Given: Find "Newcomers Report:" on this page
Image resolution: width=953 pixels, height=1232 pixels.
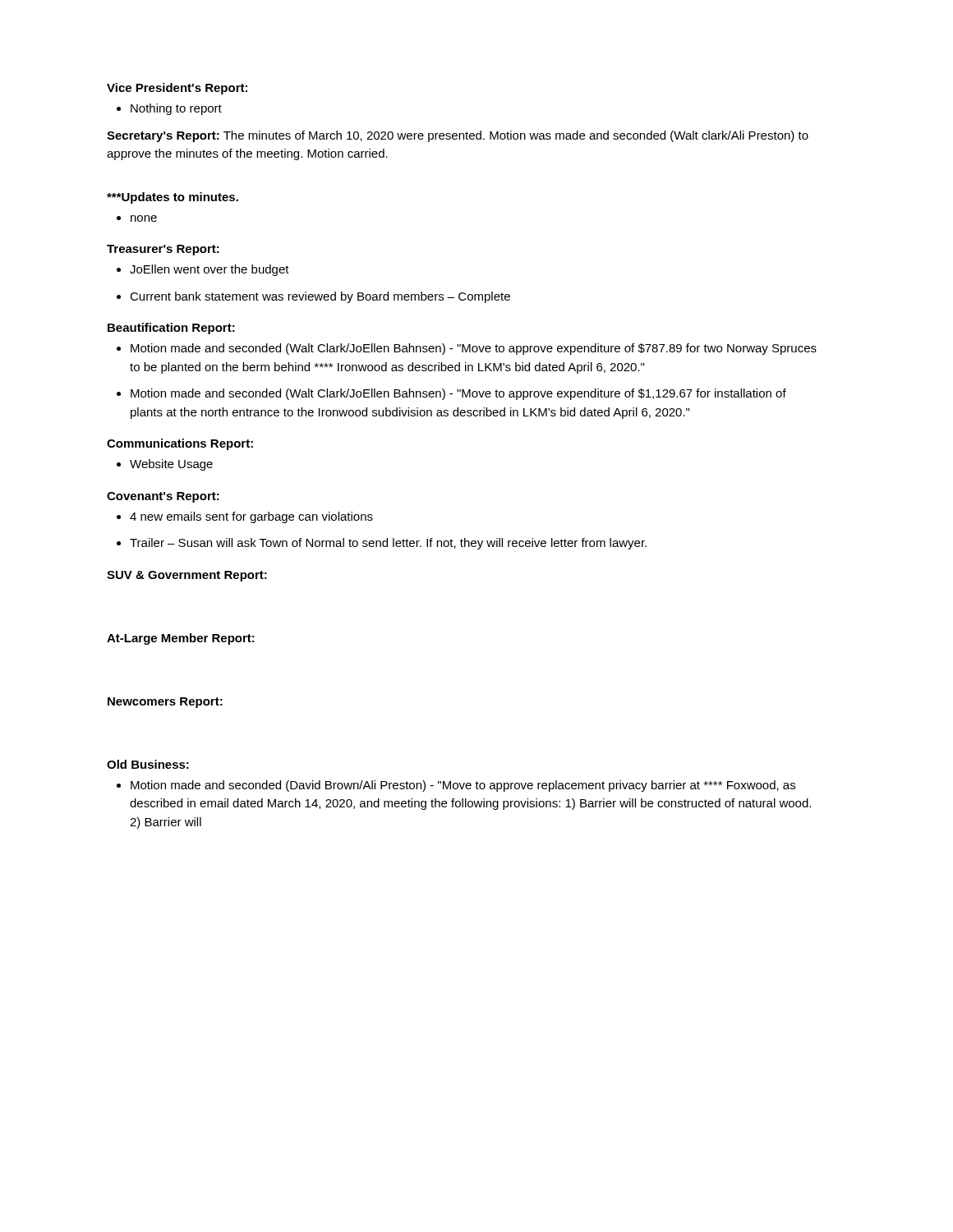Looking at the screenshot, I should coord(165,701).
